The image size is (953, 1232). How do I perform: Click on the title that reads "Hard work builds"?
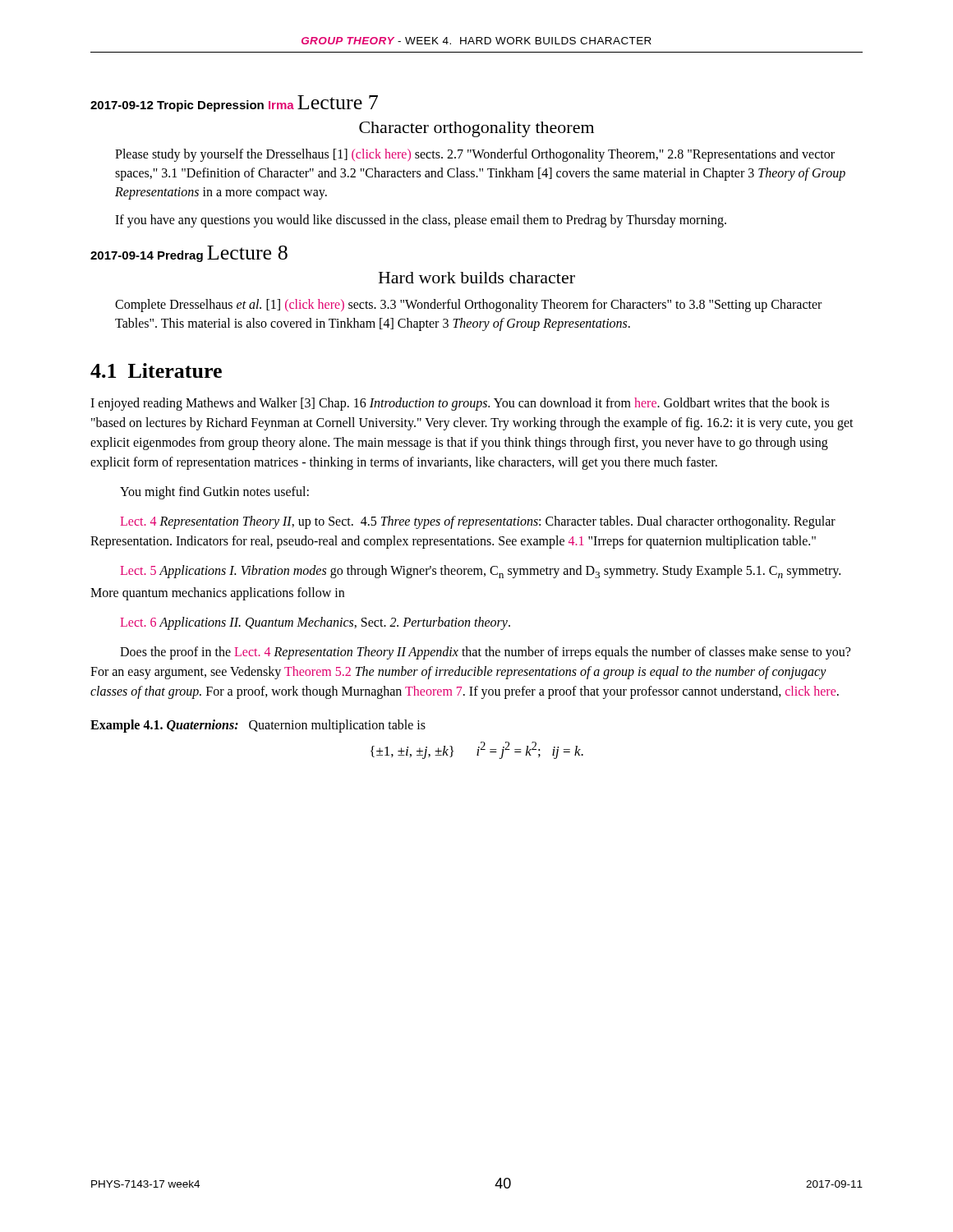476,277
